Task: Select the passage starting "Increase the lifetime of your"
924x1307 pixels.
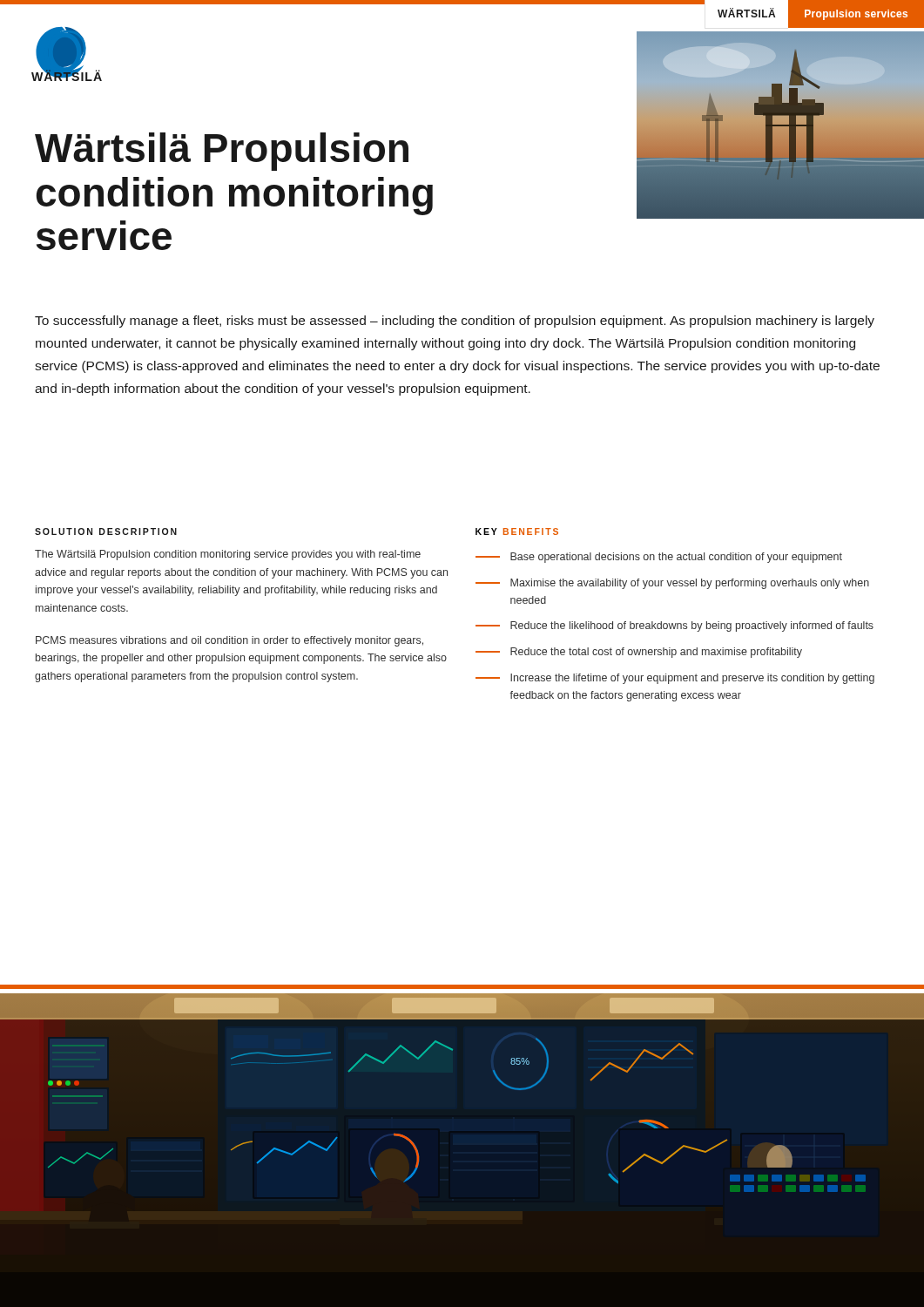Action: (x=682, y=687)
